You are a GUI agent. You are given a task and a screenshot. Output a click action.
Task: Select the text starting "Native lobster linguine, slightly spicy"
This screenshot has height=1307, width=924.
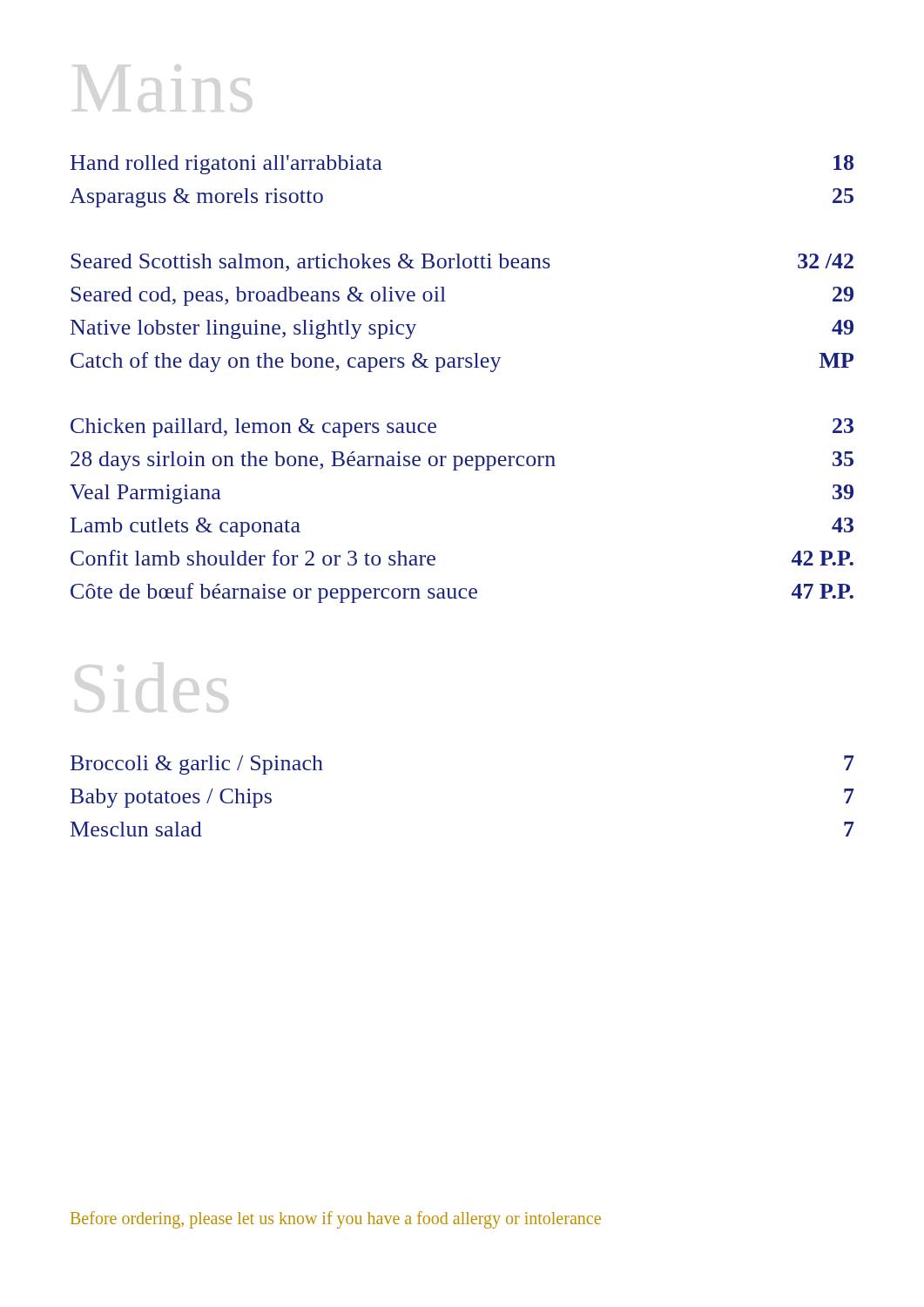[243, 329]
